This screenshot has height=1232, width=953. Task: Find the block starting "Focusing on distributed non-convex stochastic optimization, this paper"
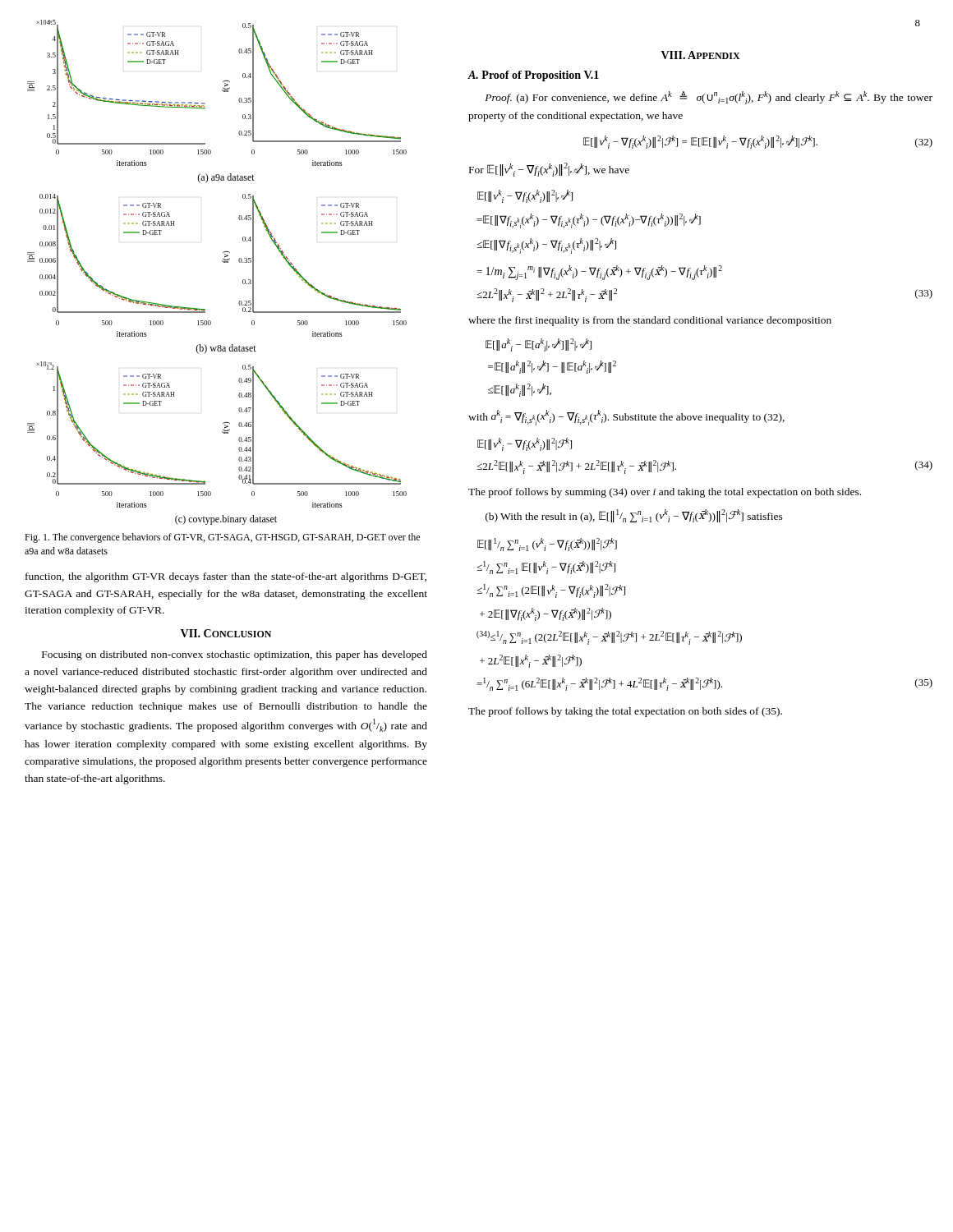[x=226, y=716]
